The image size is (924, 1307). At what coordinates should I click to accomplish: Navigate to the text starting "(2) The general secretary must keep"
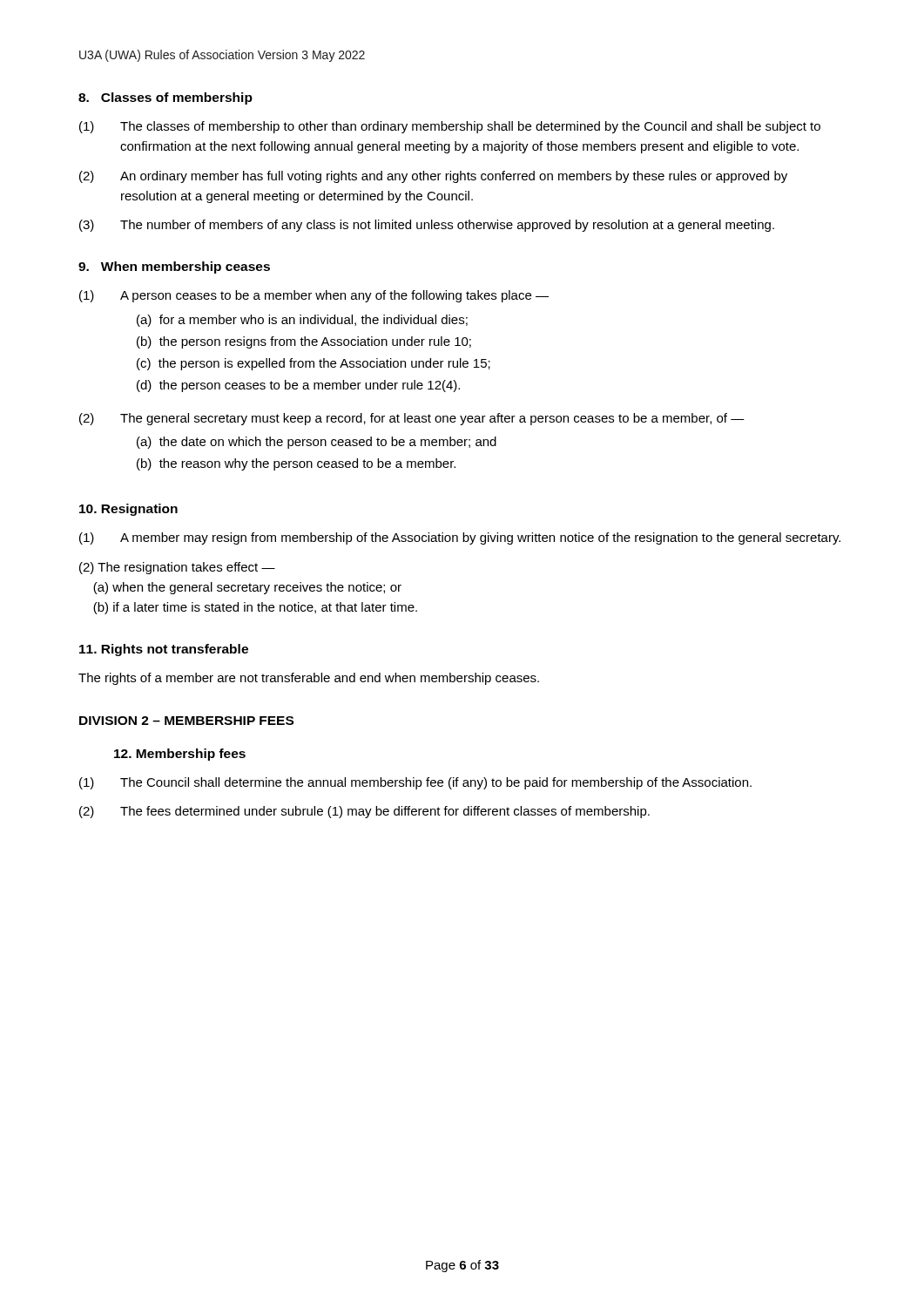tap(462, 442)
